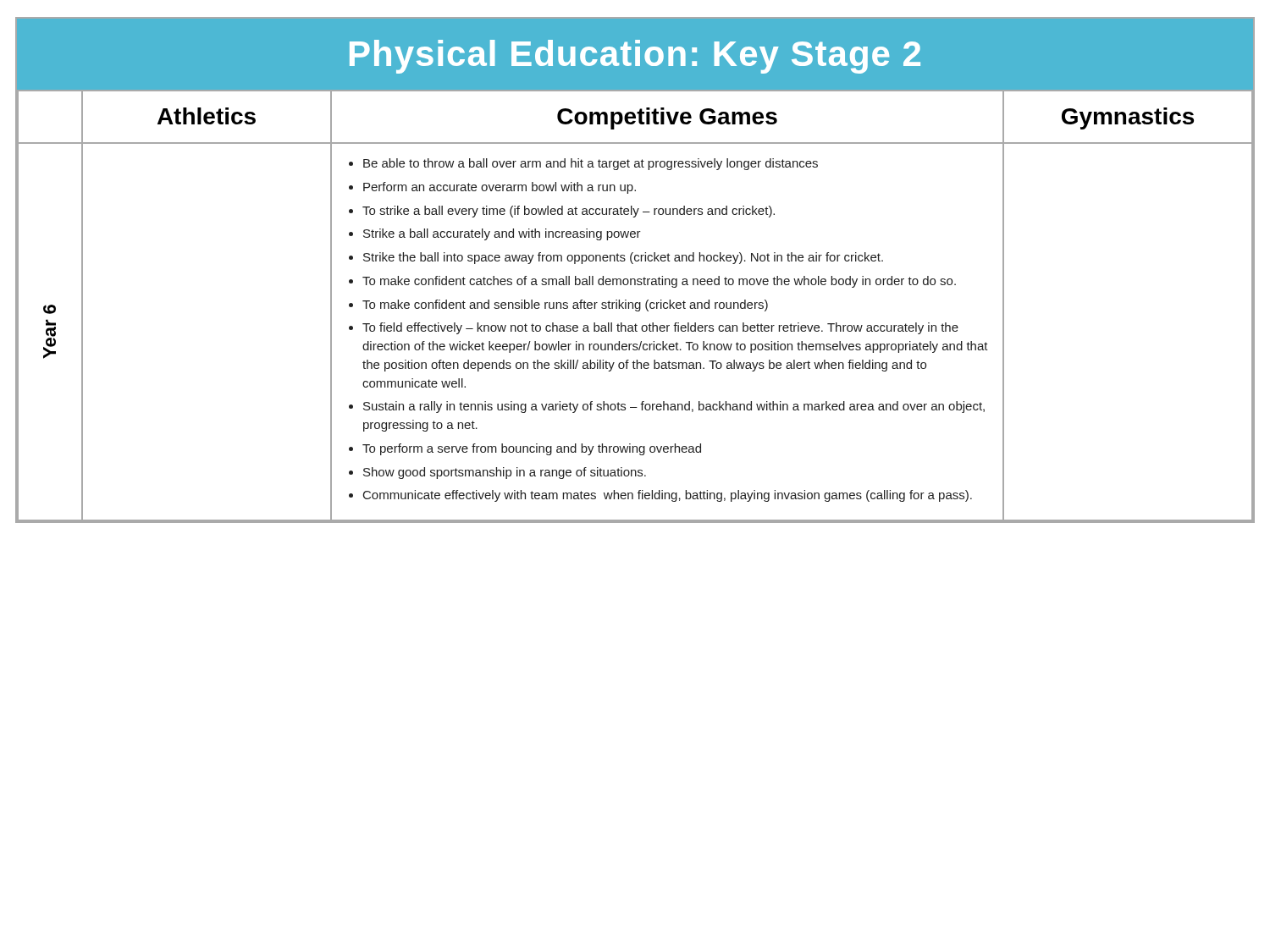Select the title with the text "Physical Education: Key Stage 2"
Image resolution: width=1270 pixels, height=952 pixels.
click(635, 54)
